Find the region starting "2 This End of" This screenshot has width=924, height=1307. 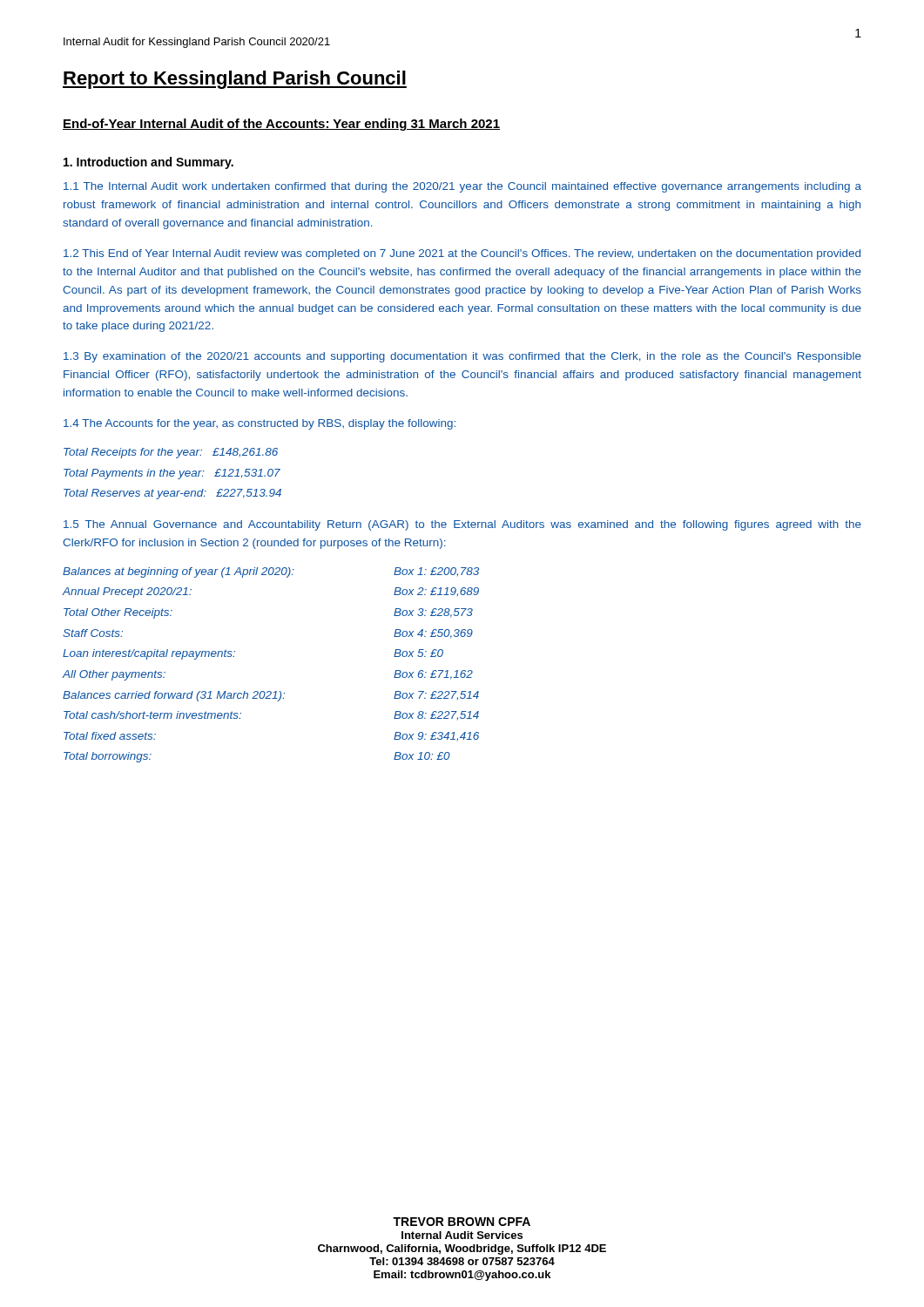pos(462,289)
